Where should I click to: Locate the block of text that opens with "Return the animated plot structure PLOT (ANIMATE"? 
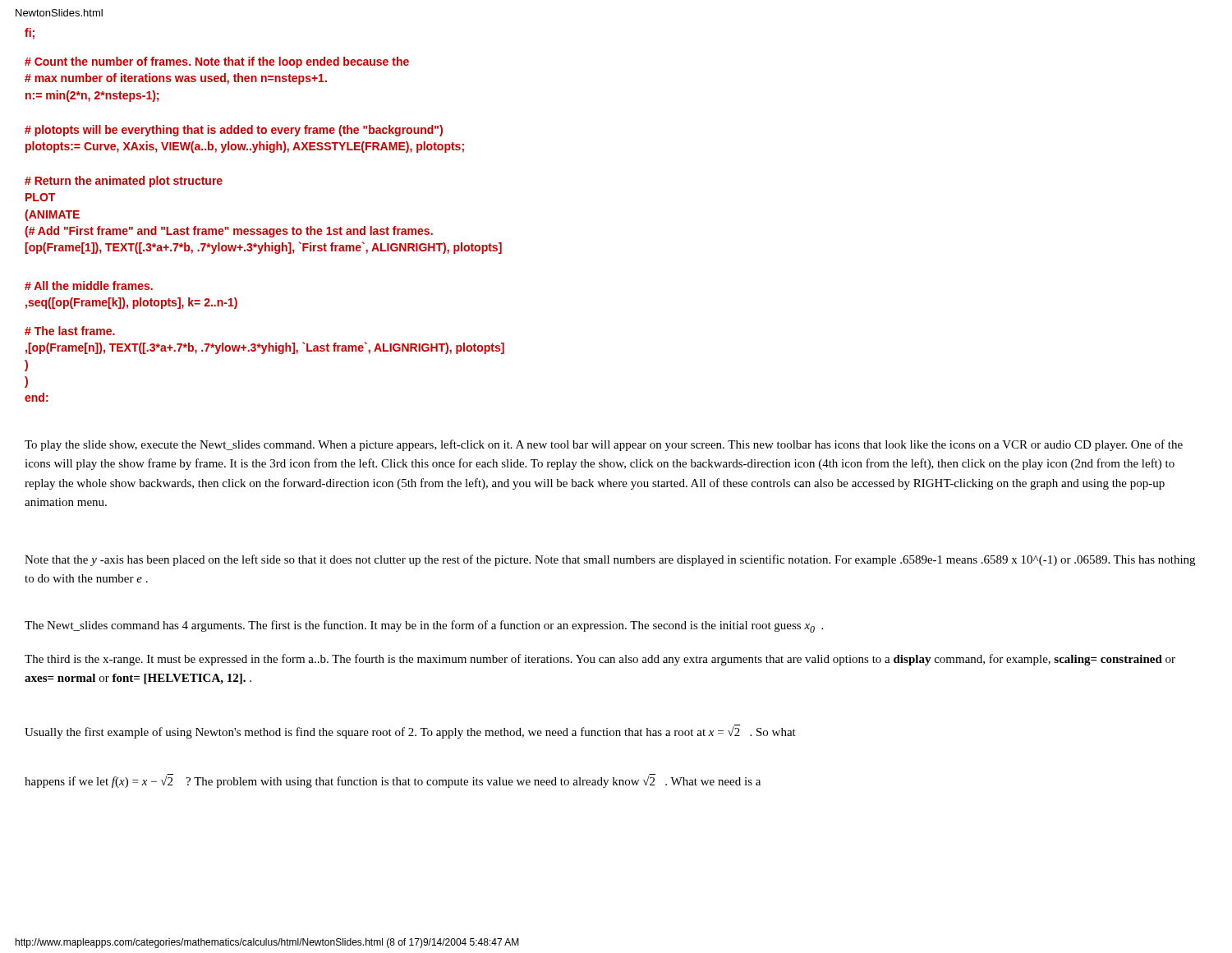pyautogui.click(x=124, y=182)
